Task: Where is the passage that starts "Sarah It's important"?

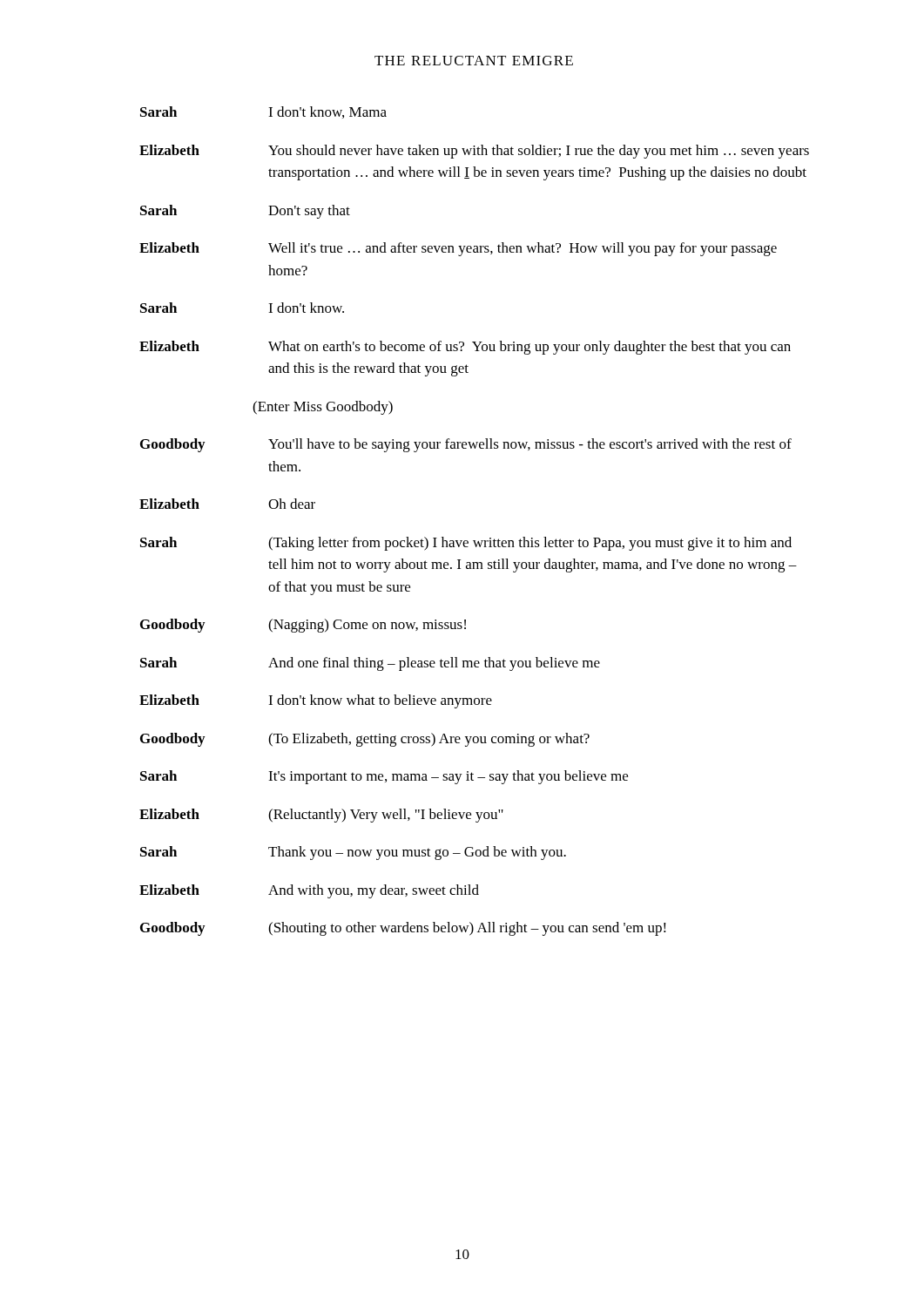Action: (x=475, y=776)
